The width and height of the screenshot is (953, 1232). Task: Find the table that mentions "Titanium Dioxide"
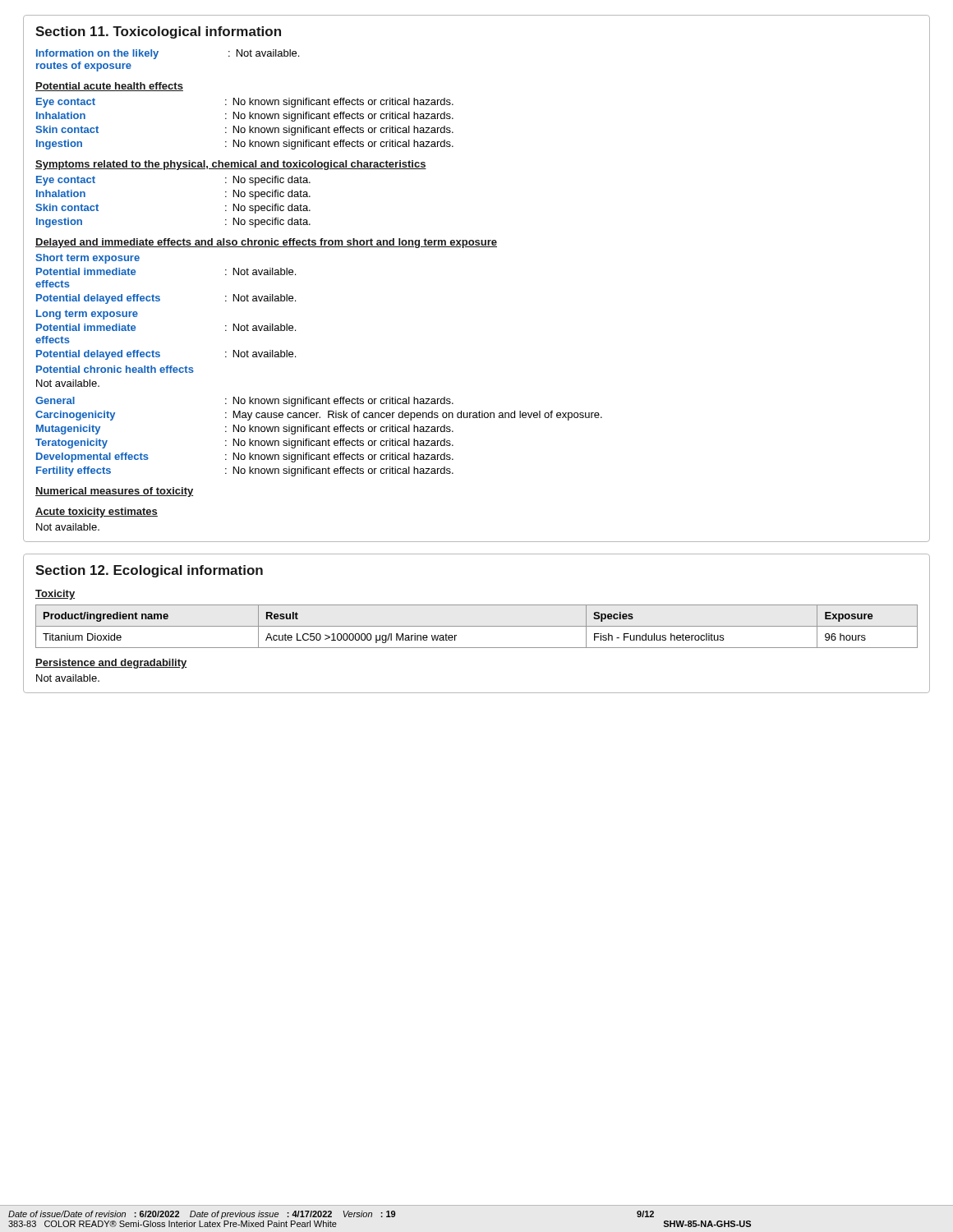tap(476, 626)
